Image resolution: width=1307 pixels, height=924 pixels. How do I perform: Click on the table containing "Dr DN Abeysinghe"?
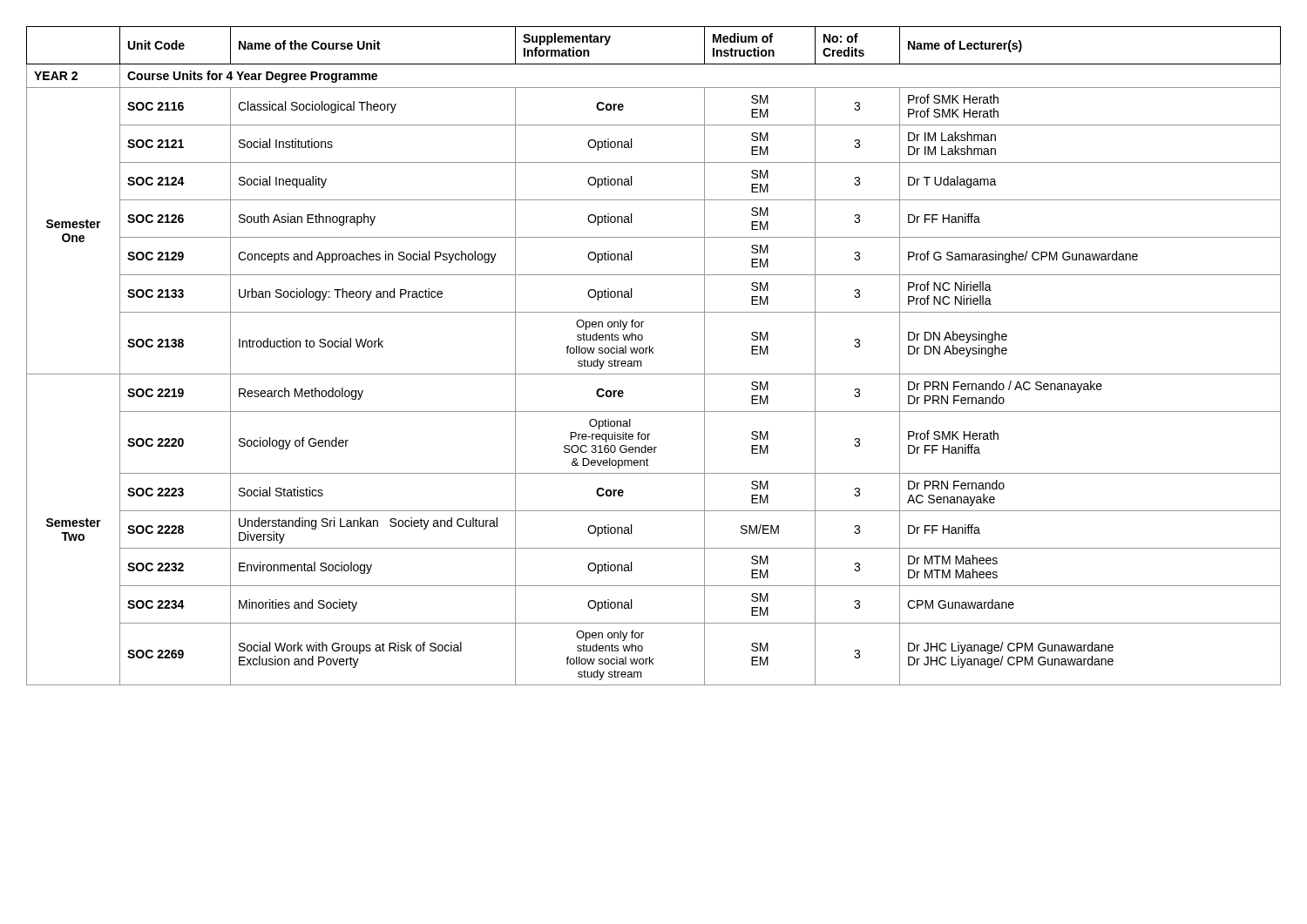click(x=654, y=356)
